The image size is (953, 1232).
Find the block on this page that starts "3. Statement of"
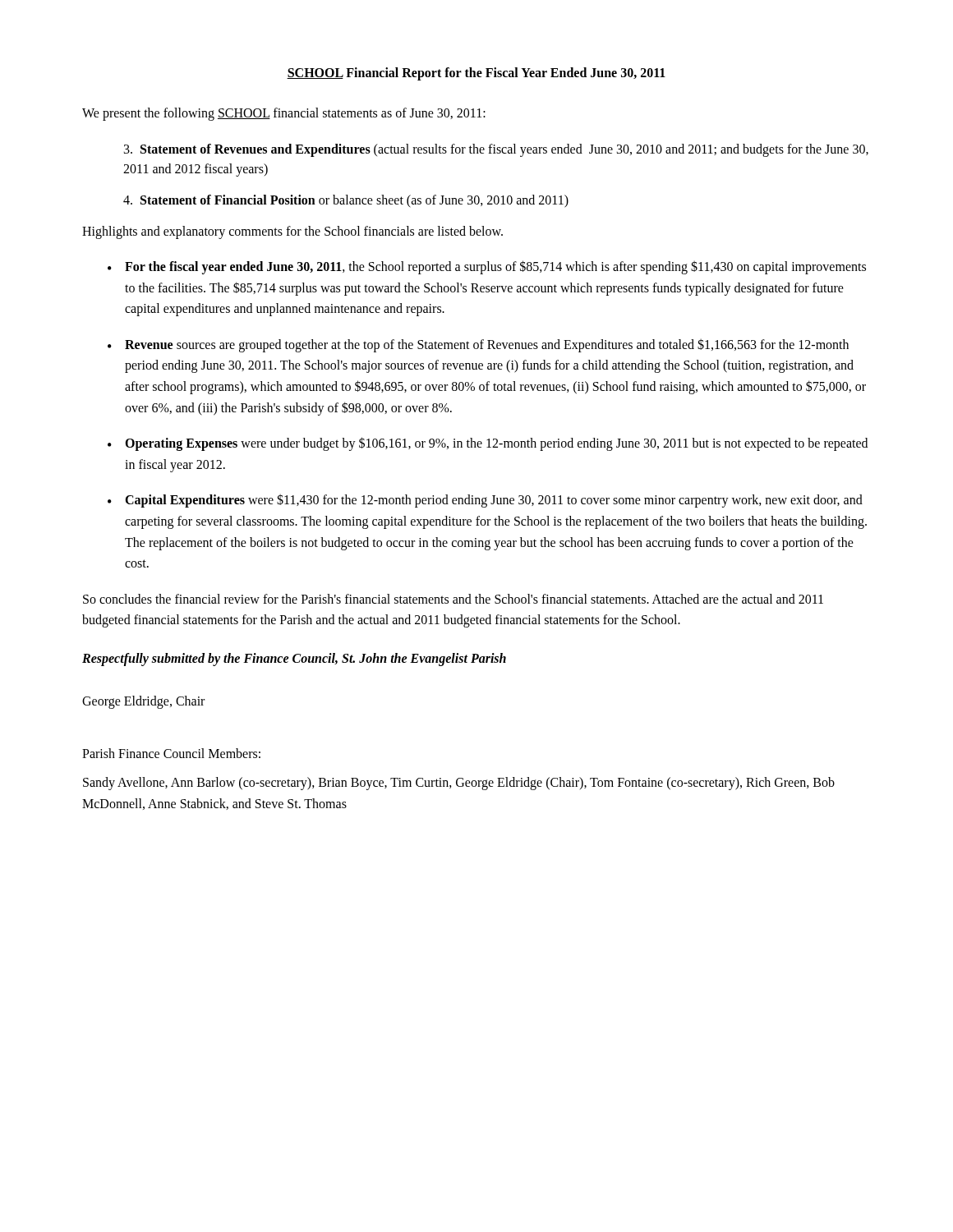[496, 159]
